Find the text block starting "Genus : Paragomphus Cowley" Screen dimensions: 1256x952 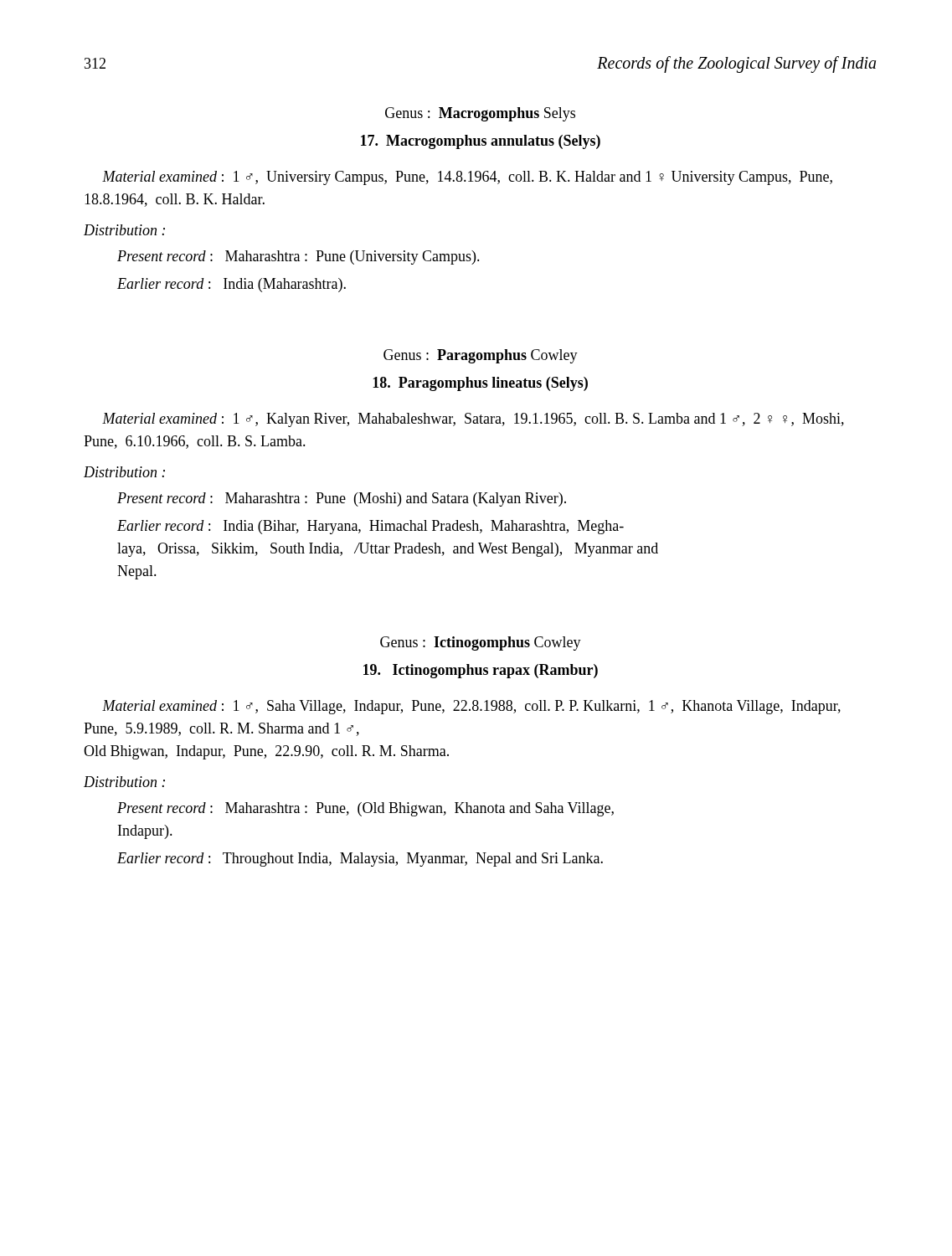click(x=480, y=355)
